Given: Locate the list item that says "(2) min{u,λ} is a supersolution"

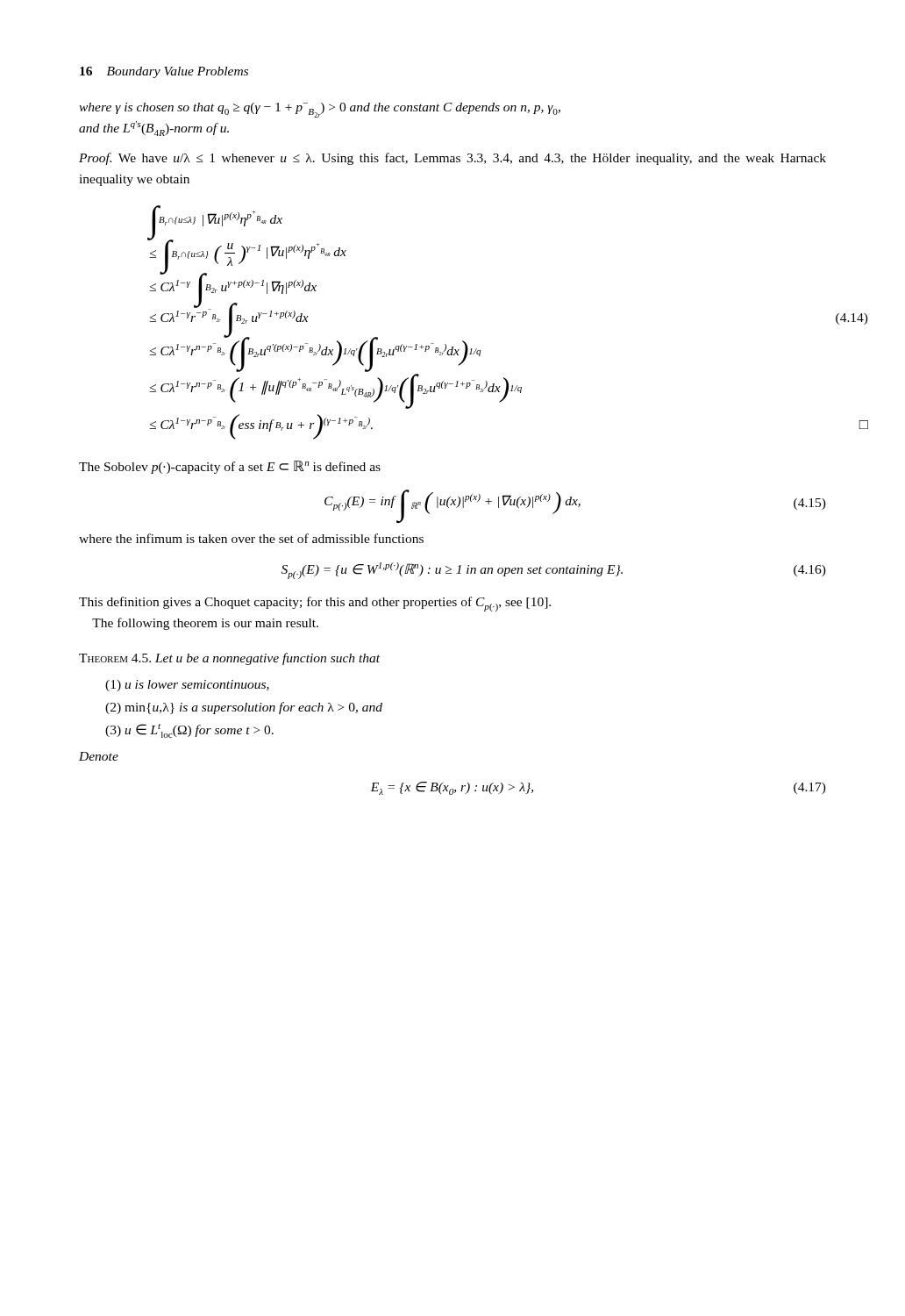Looking at the screenshot, I should 244,706.
